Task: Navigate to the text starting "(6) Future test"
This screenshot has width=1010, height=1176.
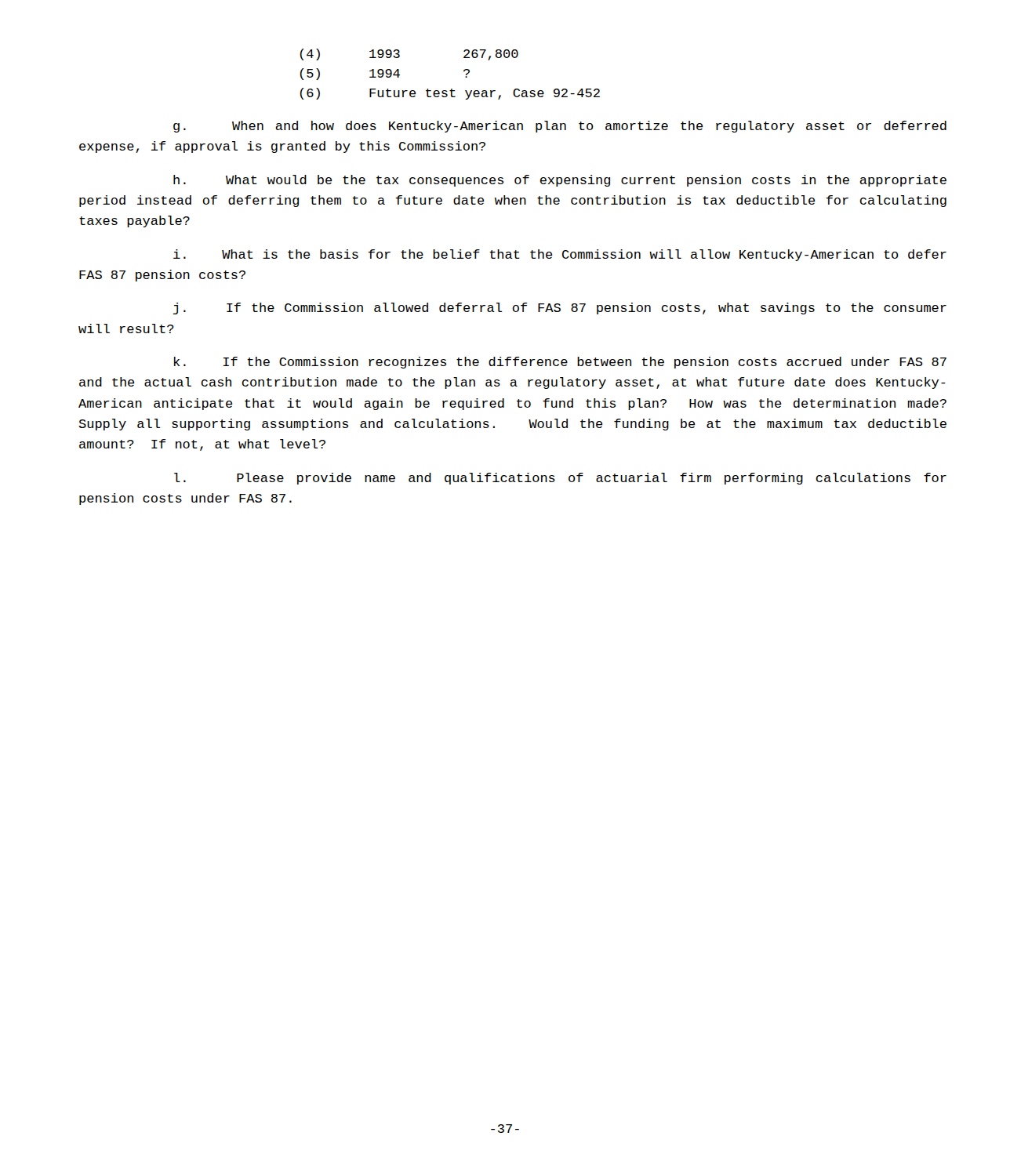Action: 449,94
